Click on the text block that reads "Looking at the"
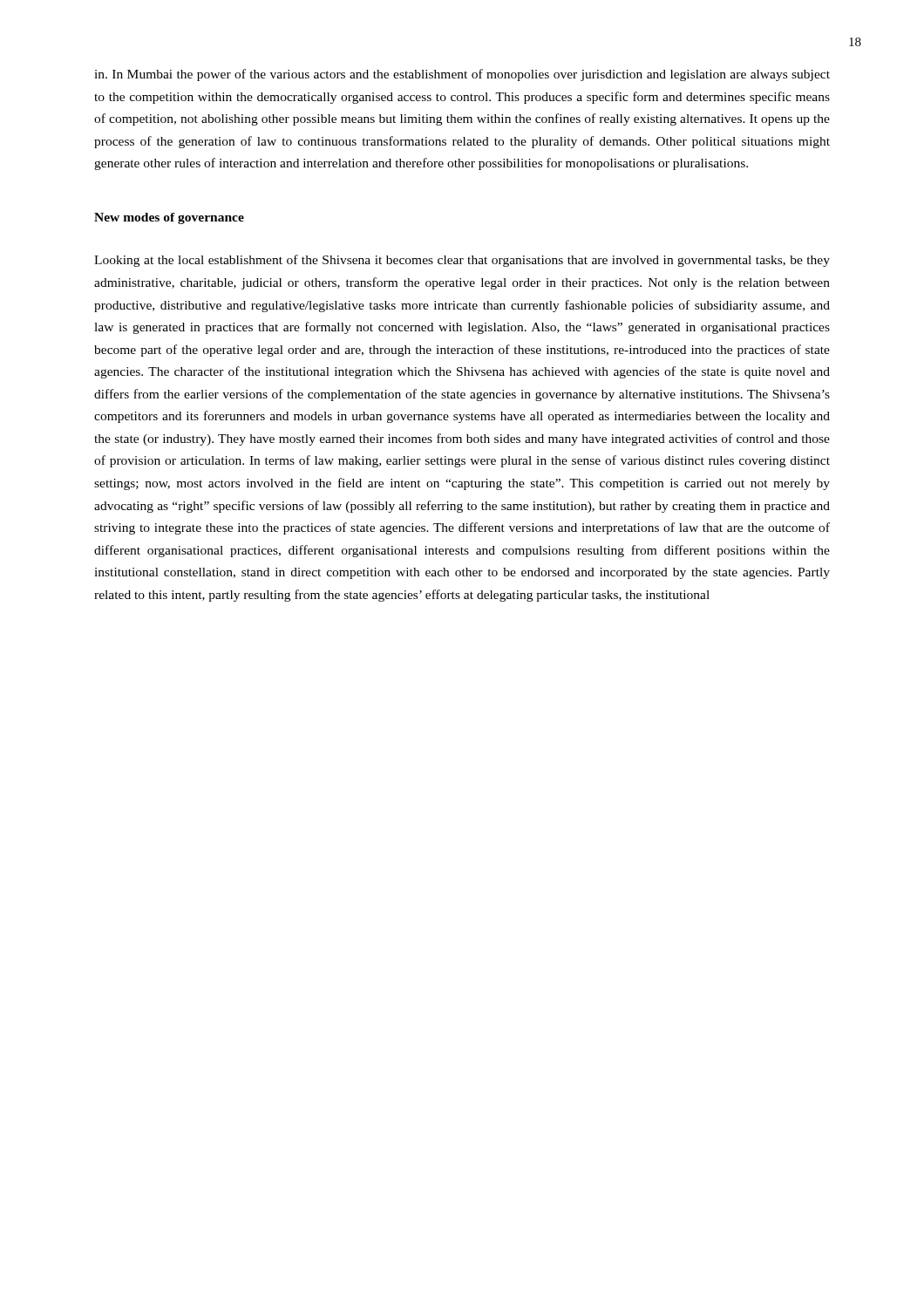The width and height of the screenshot is (924, 1308). [x=462, y=427]
